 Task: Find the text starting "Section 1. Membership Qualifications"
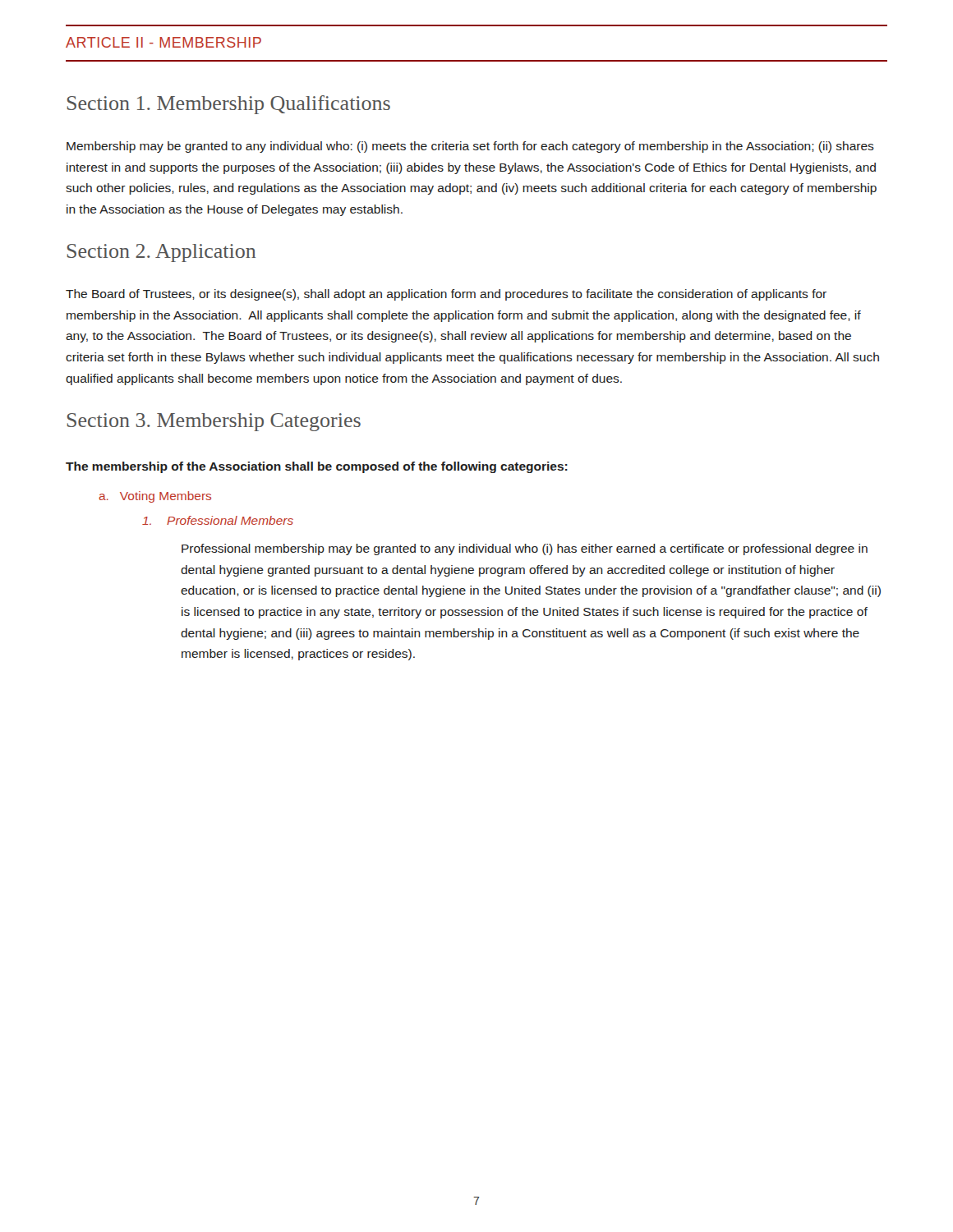(228, 103)
